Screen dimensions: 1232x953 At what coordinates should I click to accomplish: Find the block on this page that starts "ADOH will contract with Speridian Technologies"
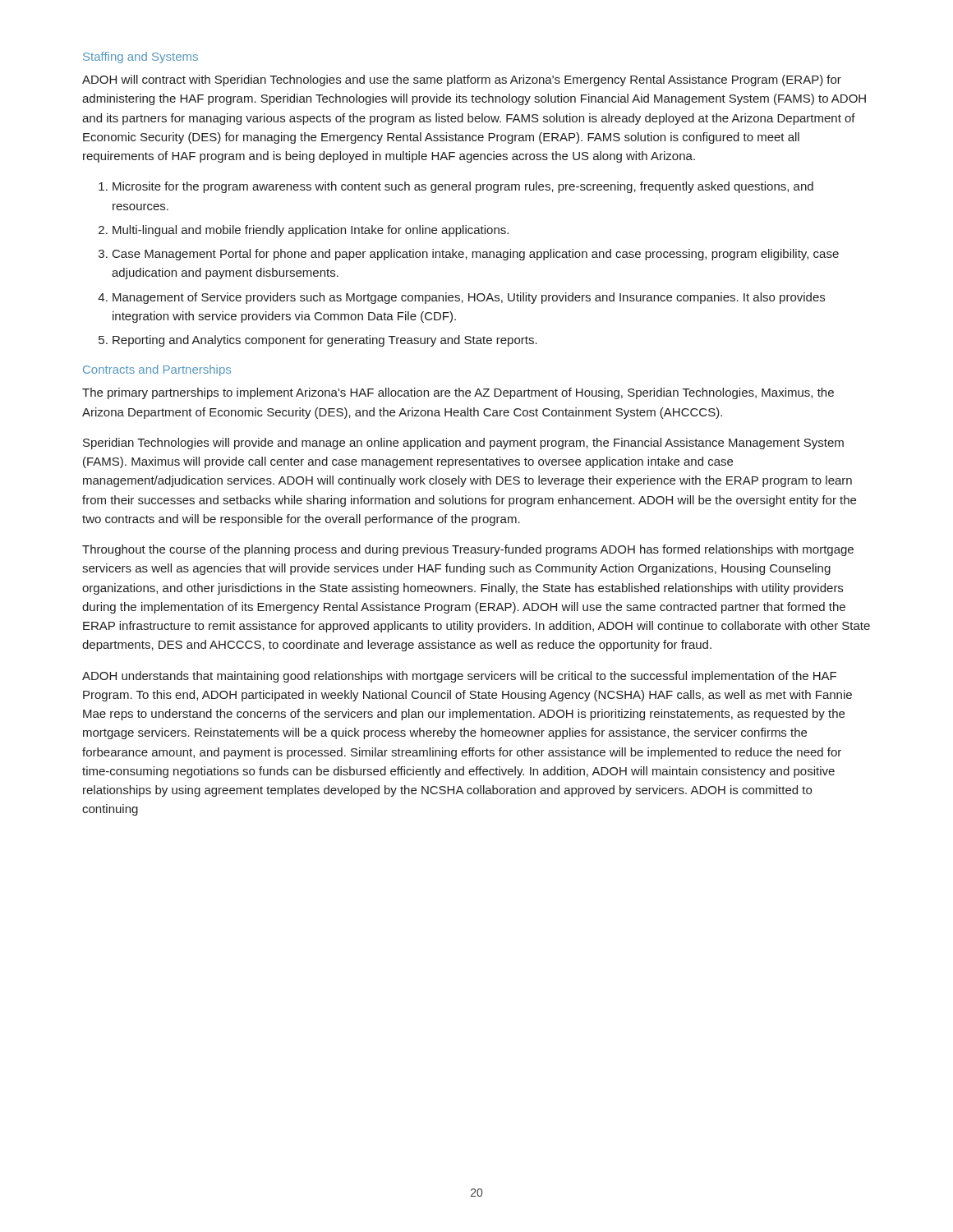pyautogui.click(x=474, y=117)
